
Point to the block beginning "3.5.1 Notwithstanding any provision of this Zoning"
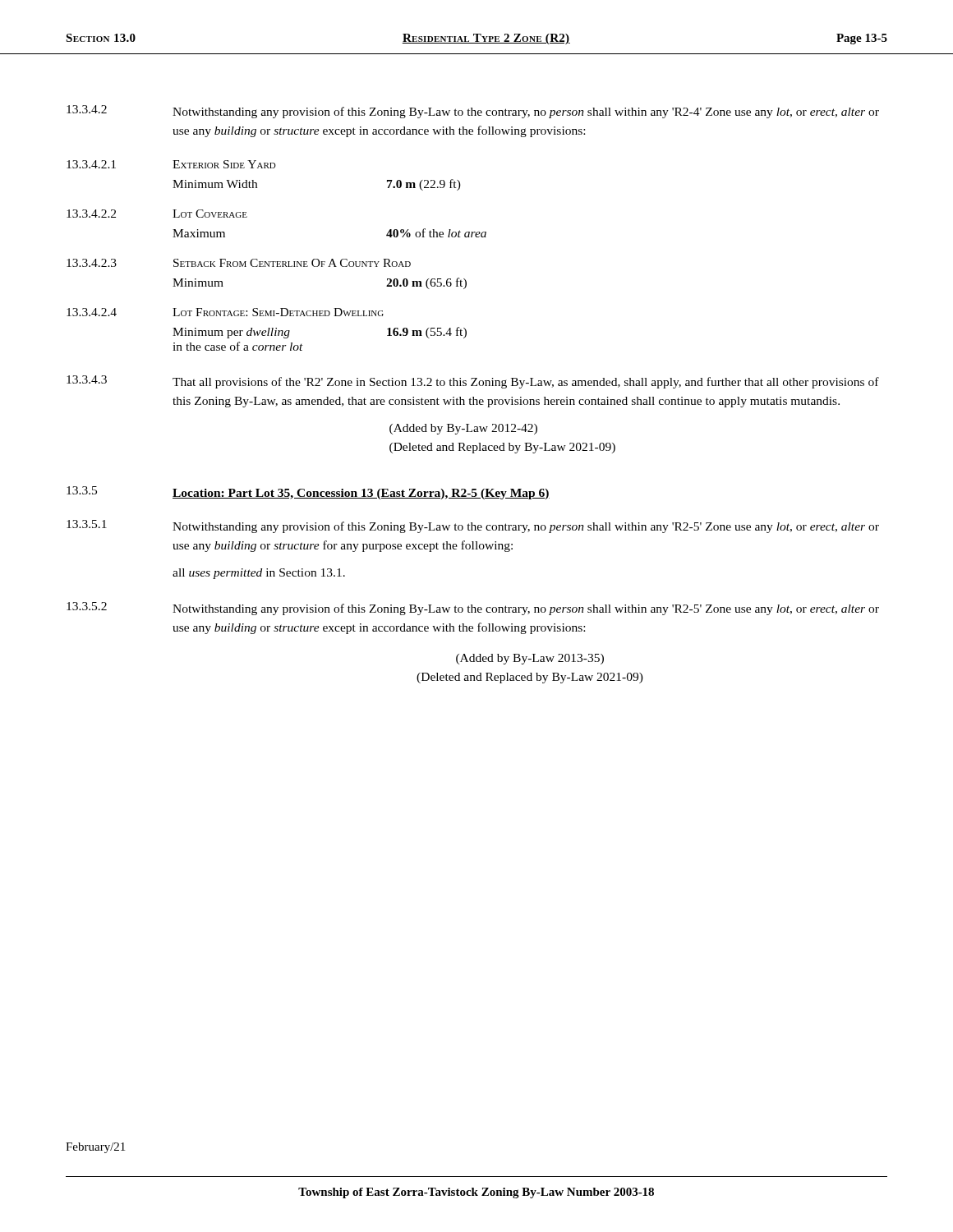(476, 536)
